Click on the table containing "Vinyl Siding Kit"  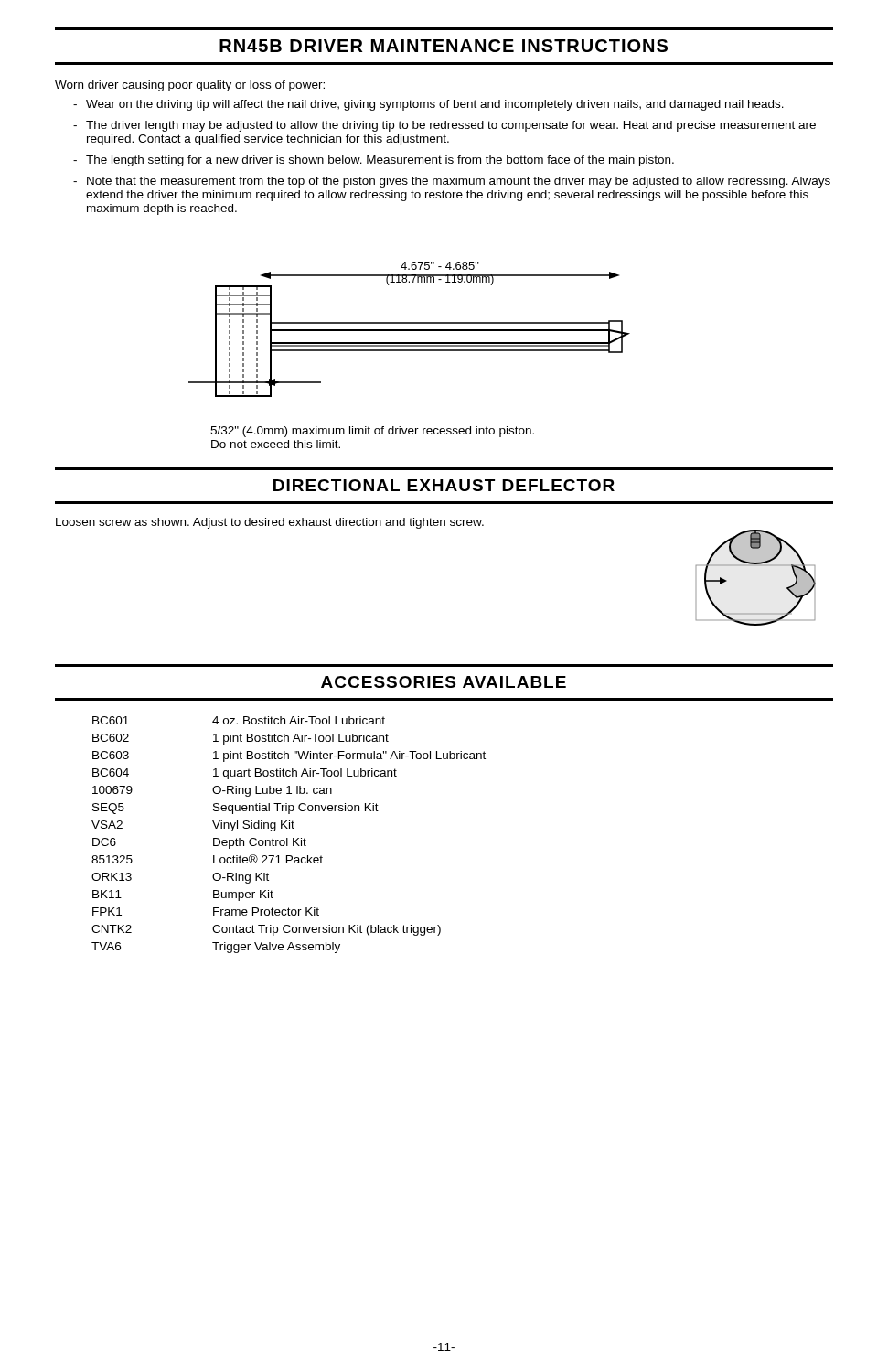coord(444,833)
